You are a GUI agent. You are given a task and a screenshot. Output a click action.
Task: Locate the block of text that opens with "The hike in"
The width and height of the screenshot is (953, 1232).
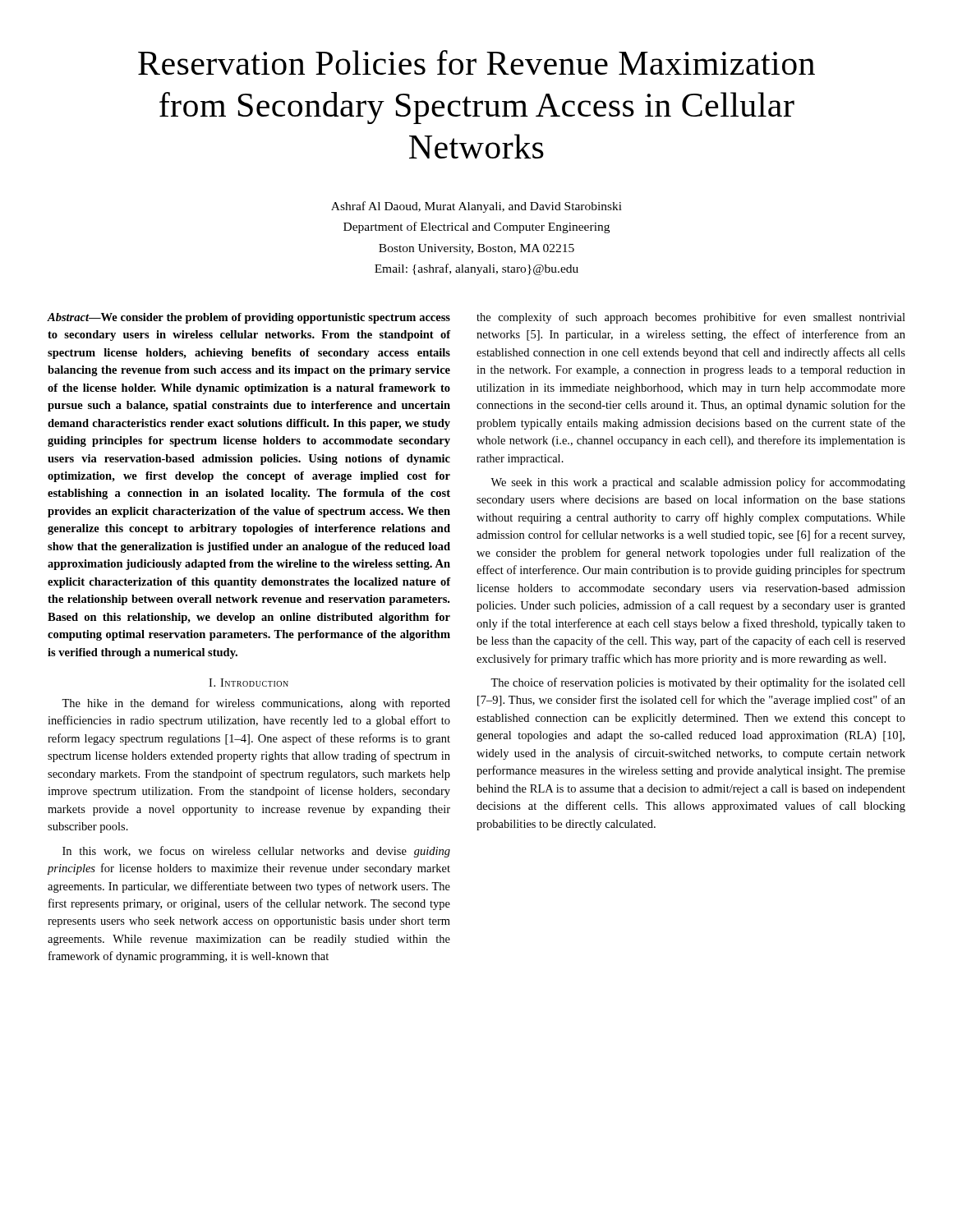(256, 704)
